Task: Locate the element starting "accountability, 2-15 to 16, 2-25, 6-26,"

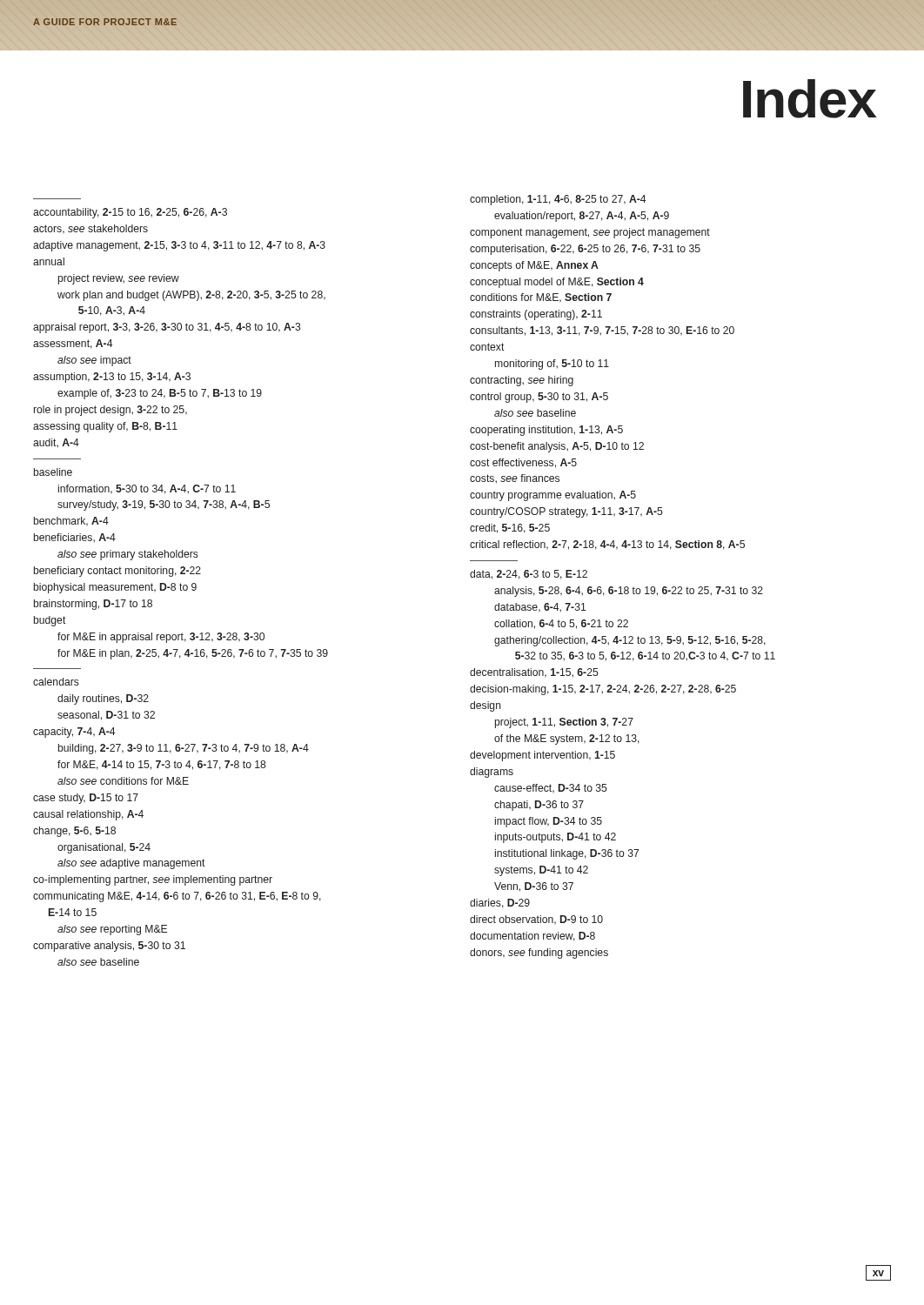Action: 130,212
